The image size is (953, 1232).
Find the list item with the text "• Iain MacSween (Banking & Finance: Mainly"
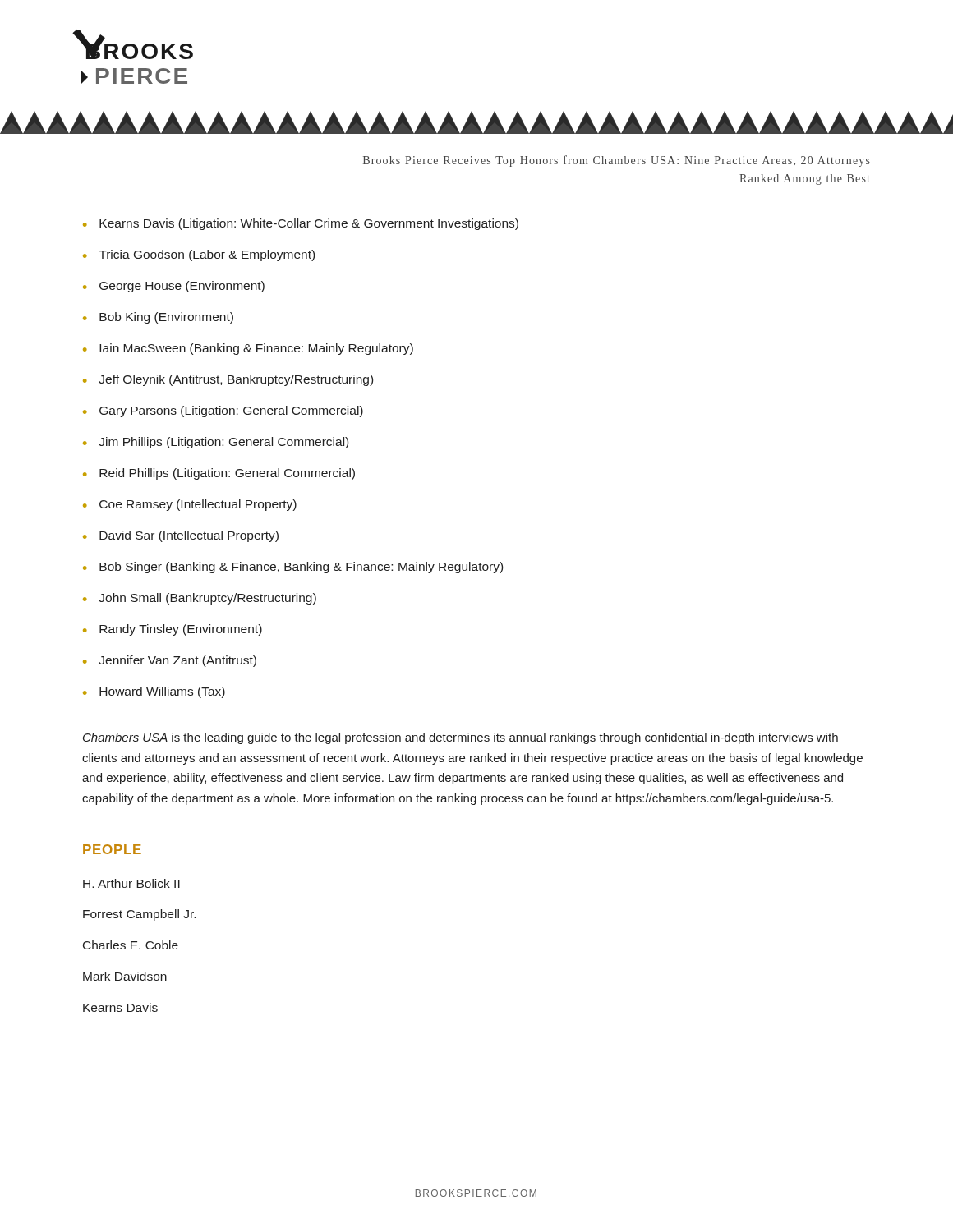[248, 350]
